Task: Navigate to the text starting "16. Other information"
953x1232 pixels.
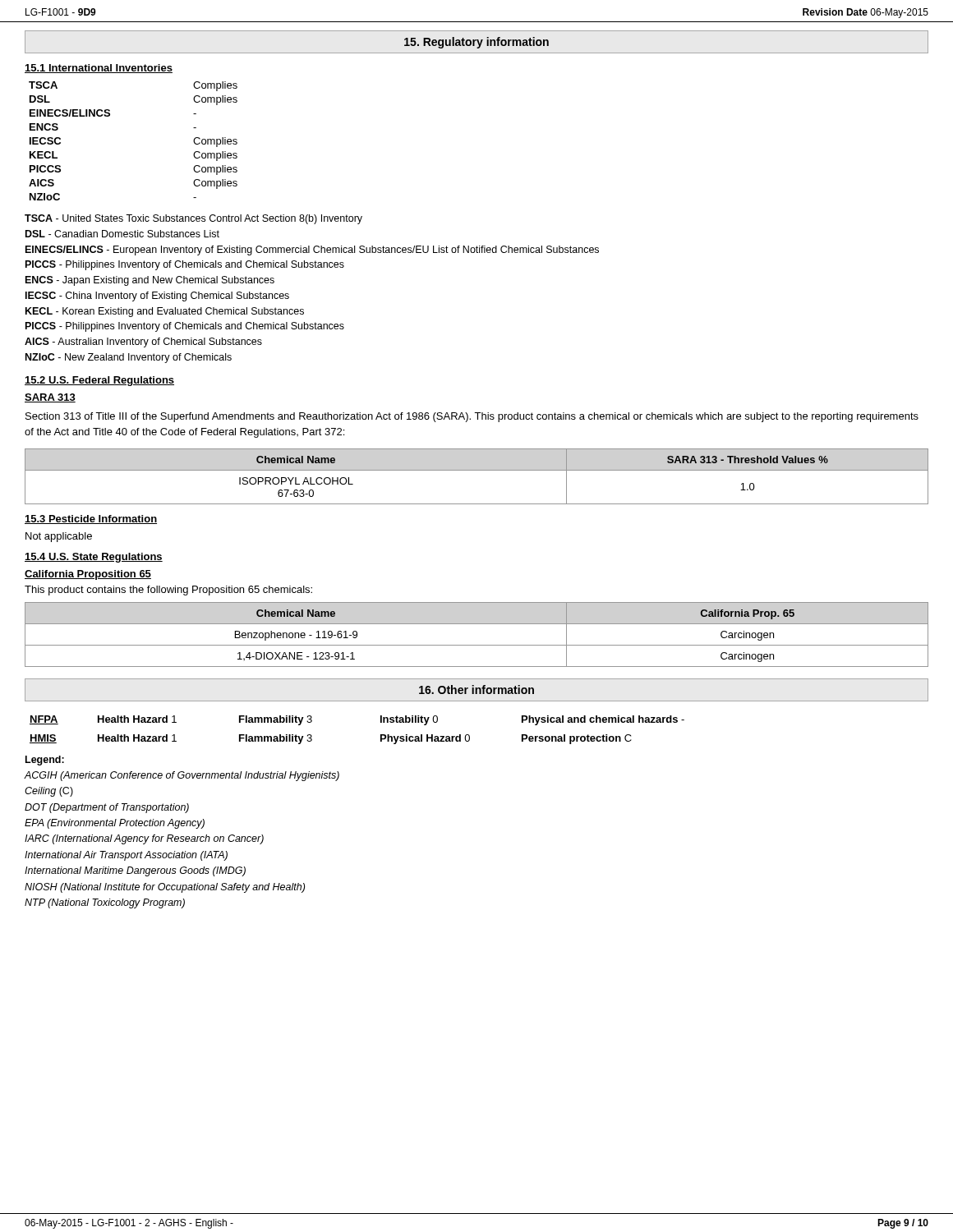Action: (x=476, y=689)
